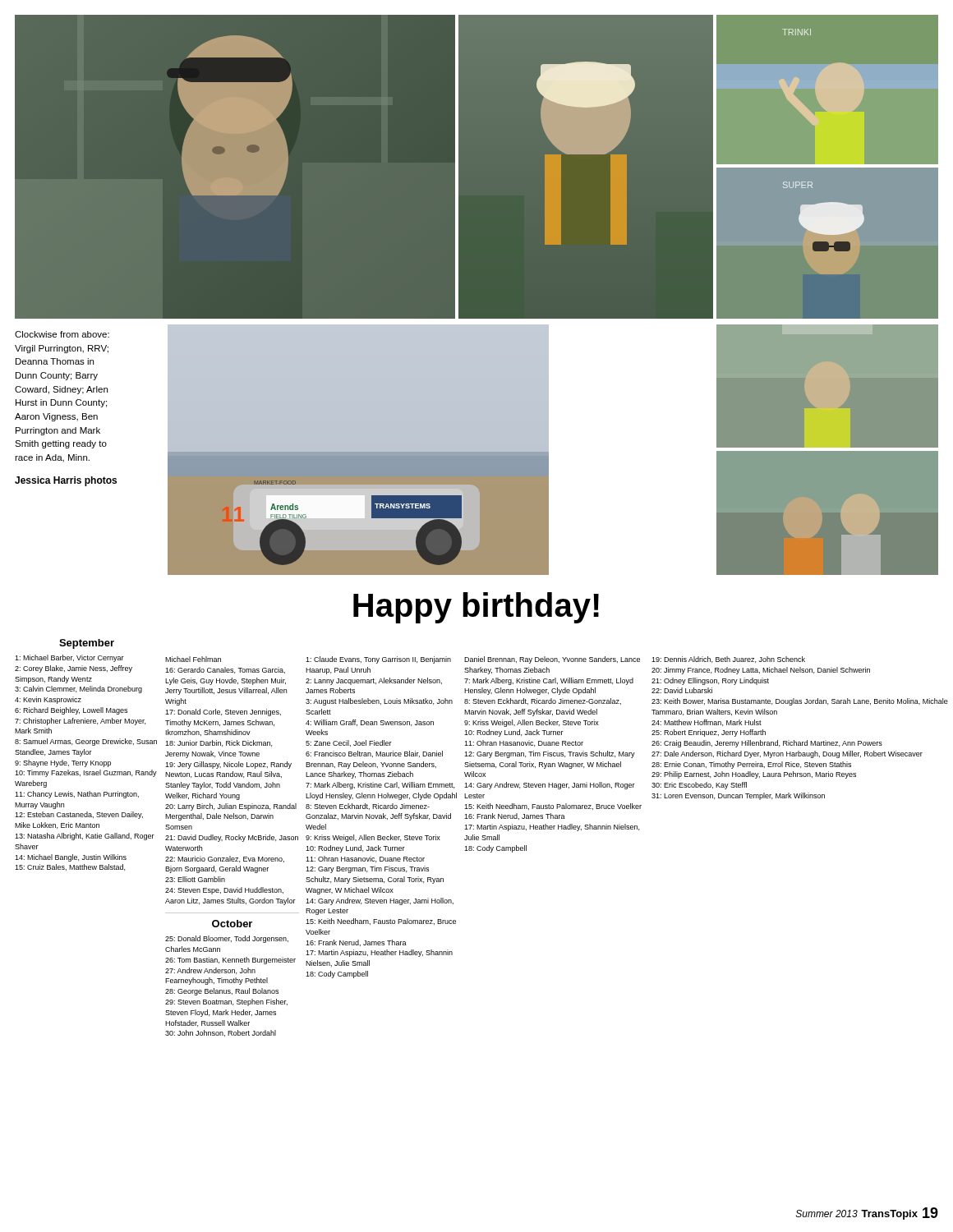Click on the element starting "25: Donald Bloomer, Todd Jorgensen, Charles"
This screenshot has width=953, height=1232.
230,986
